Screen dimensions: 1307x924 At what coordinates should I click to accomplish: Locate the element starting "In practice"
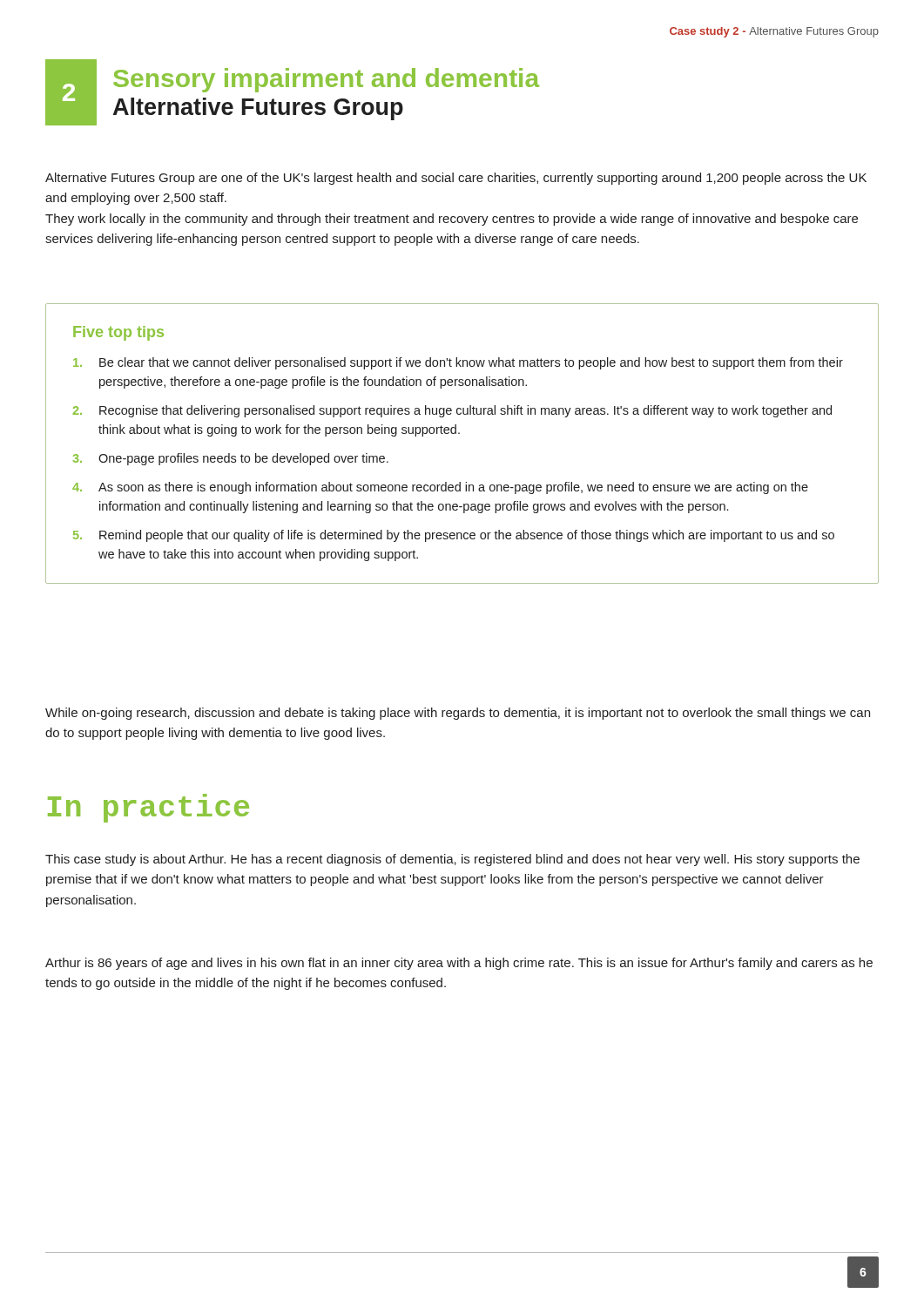(x=148, y=809)
